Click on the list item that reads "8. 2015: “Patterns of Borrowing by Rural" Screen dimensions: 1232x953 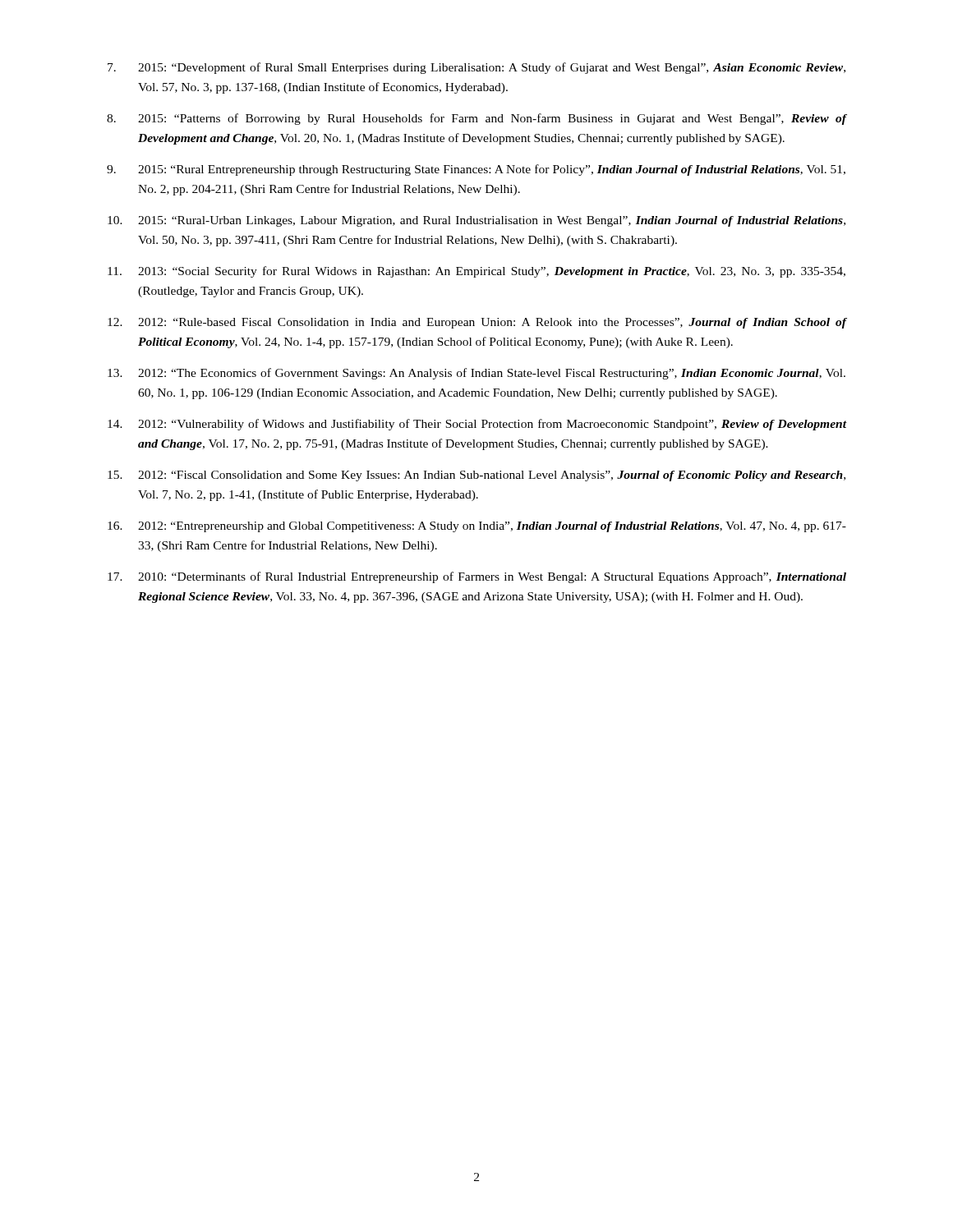tap(476, 128)
